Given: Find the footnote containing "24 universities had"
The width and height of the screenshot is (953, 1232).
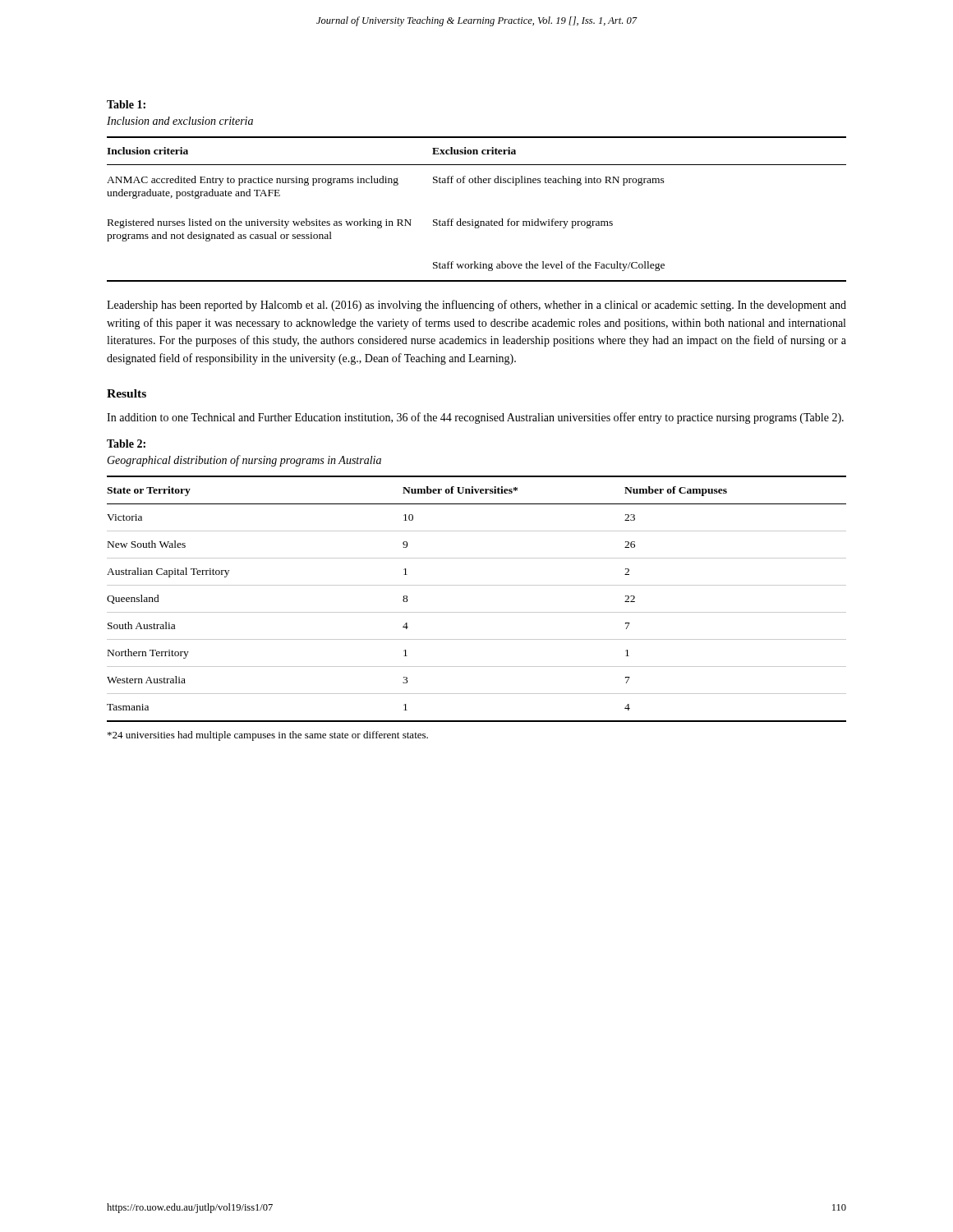Looking at the screenshot, I should click(x=268, y=735).
